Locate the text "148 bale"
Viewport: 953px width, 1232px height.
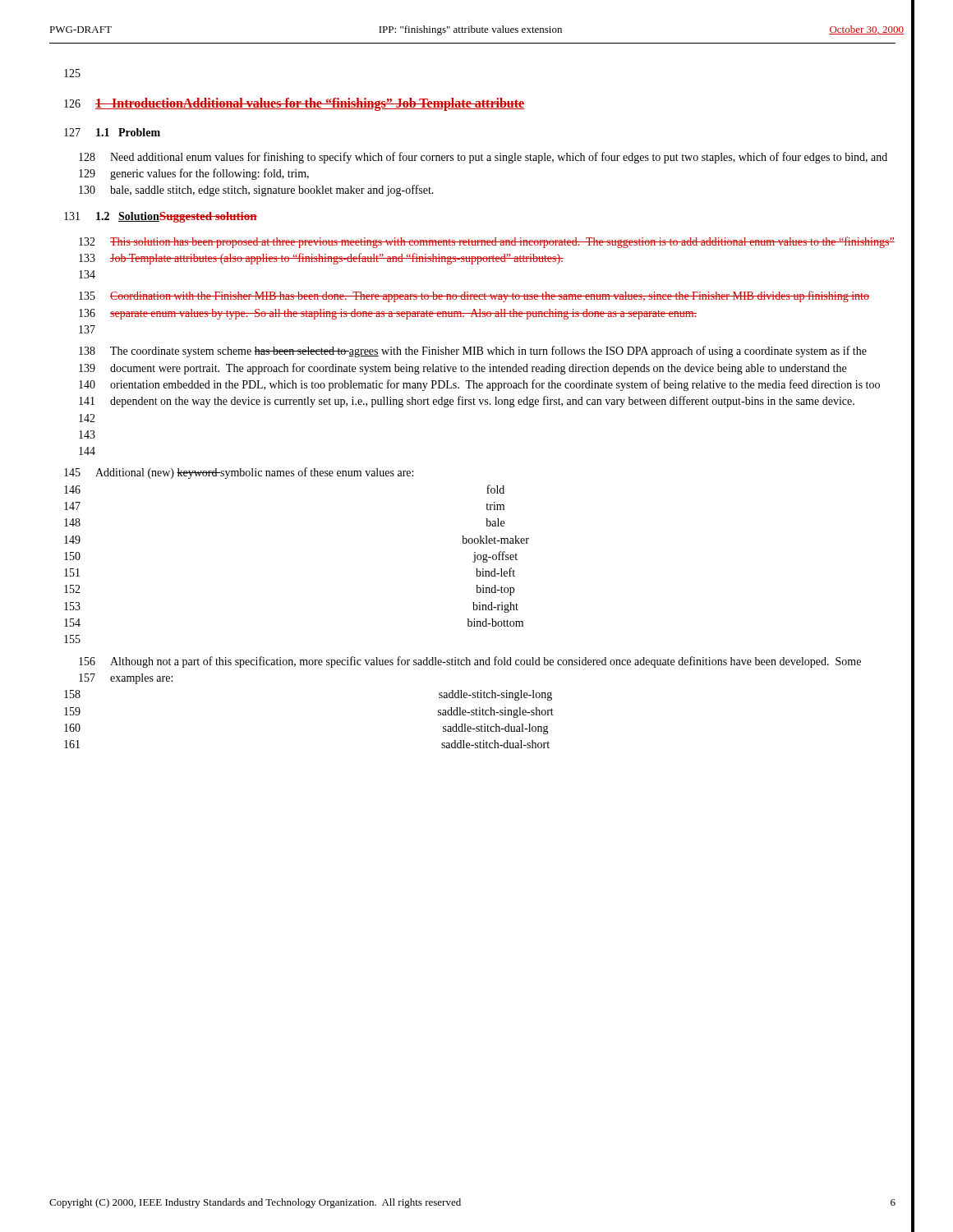pyautogui.click(x=74, y=522)
